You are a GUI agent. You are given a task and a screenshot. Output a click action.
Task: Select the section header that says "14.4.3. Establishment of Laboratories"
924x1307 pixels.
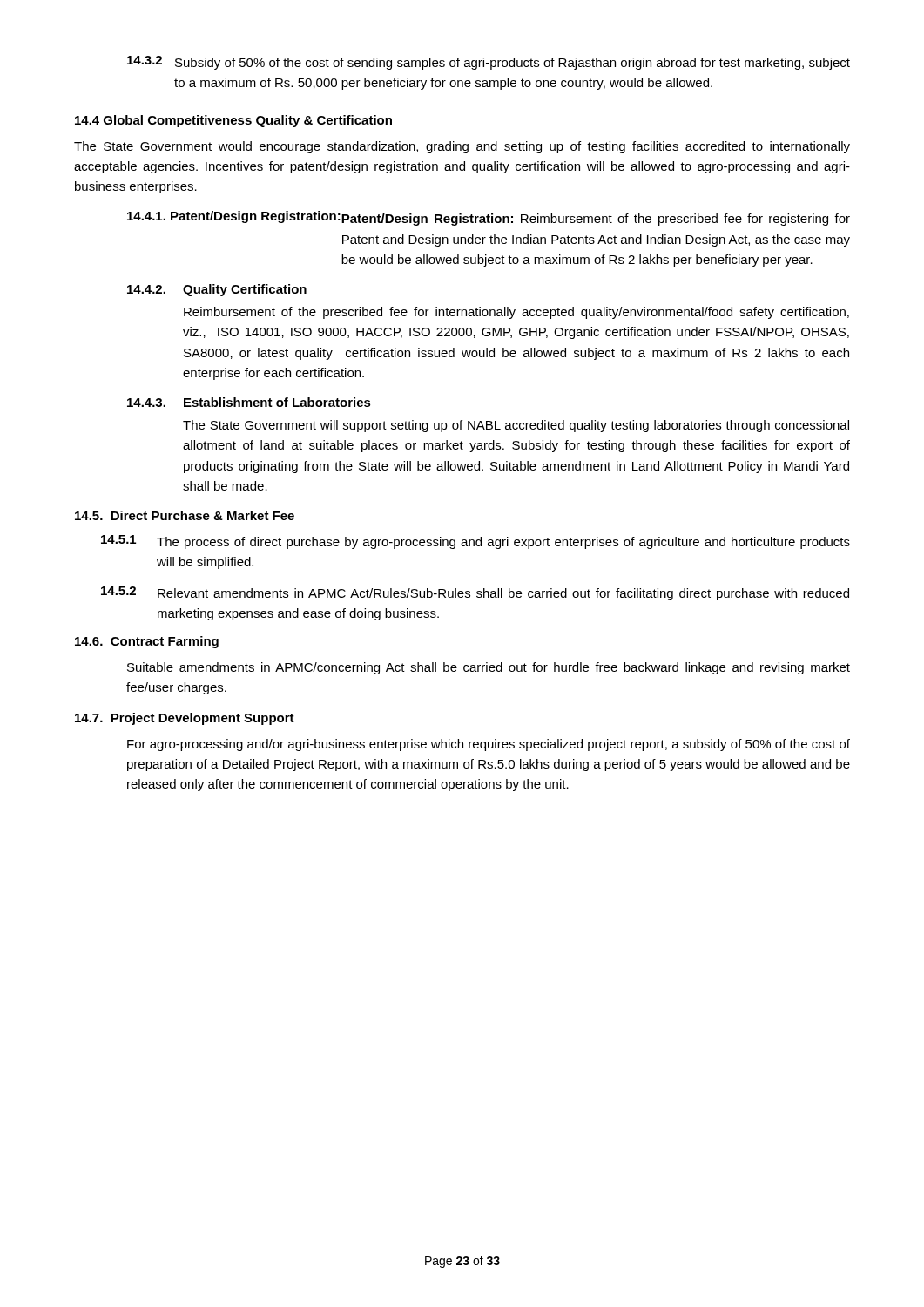coord(249,402)
